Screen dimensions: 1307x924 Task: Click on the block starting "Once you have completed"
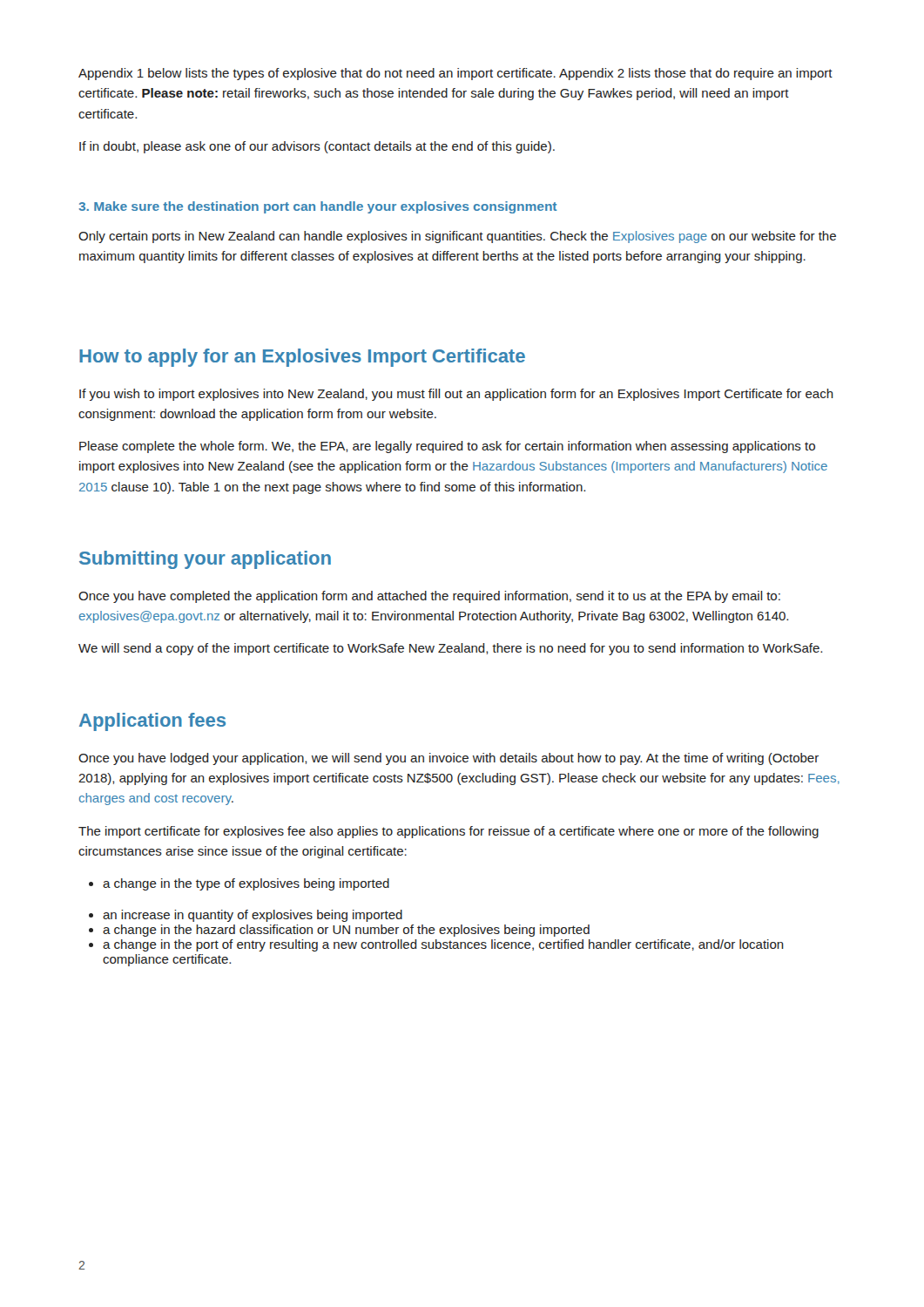point(462,606)
